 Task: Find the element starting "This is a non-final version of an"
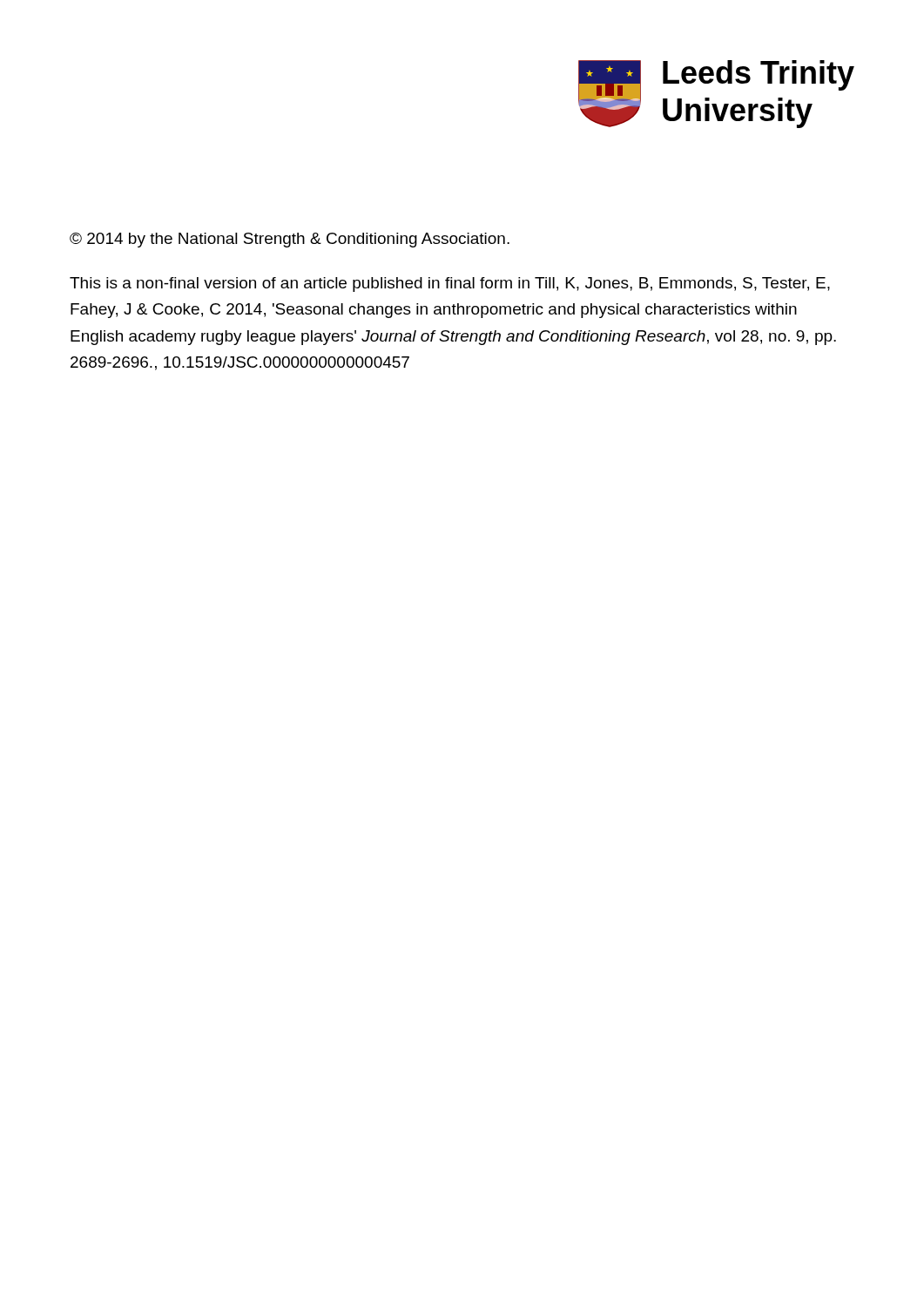pos(453,322)
